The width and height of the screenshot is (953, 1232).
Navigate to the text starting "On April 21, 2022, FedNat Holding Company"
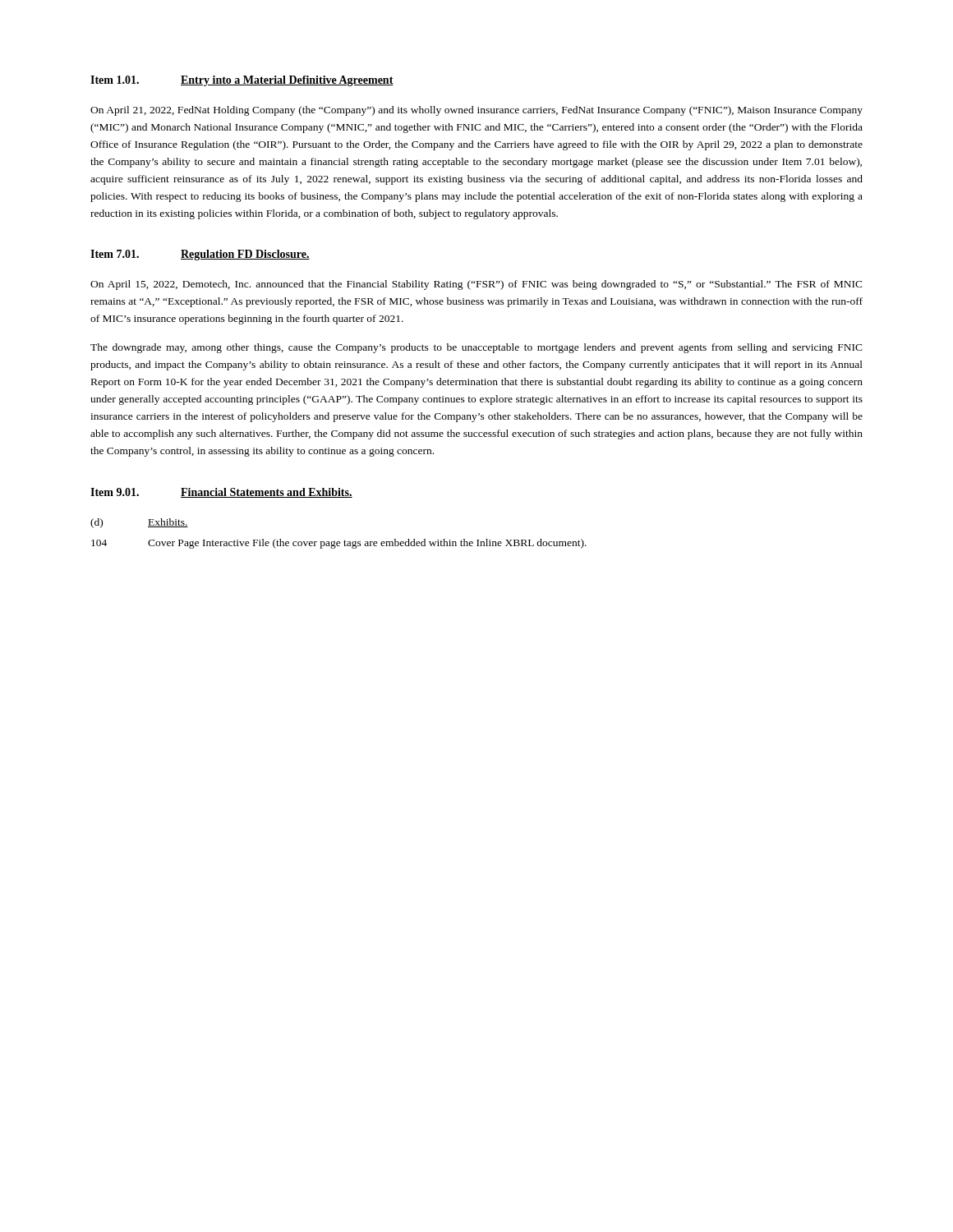pyautogui.click(x=476, y=161)
